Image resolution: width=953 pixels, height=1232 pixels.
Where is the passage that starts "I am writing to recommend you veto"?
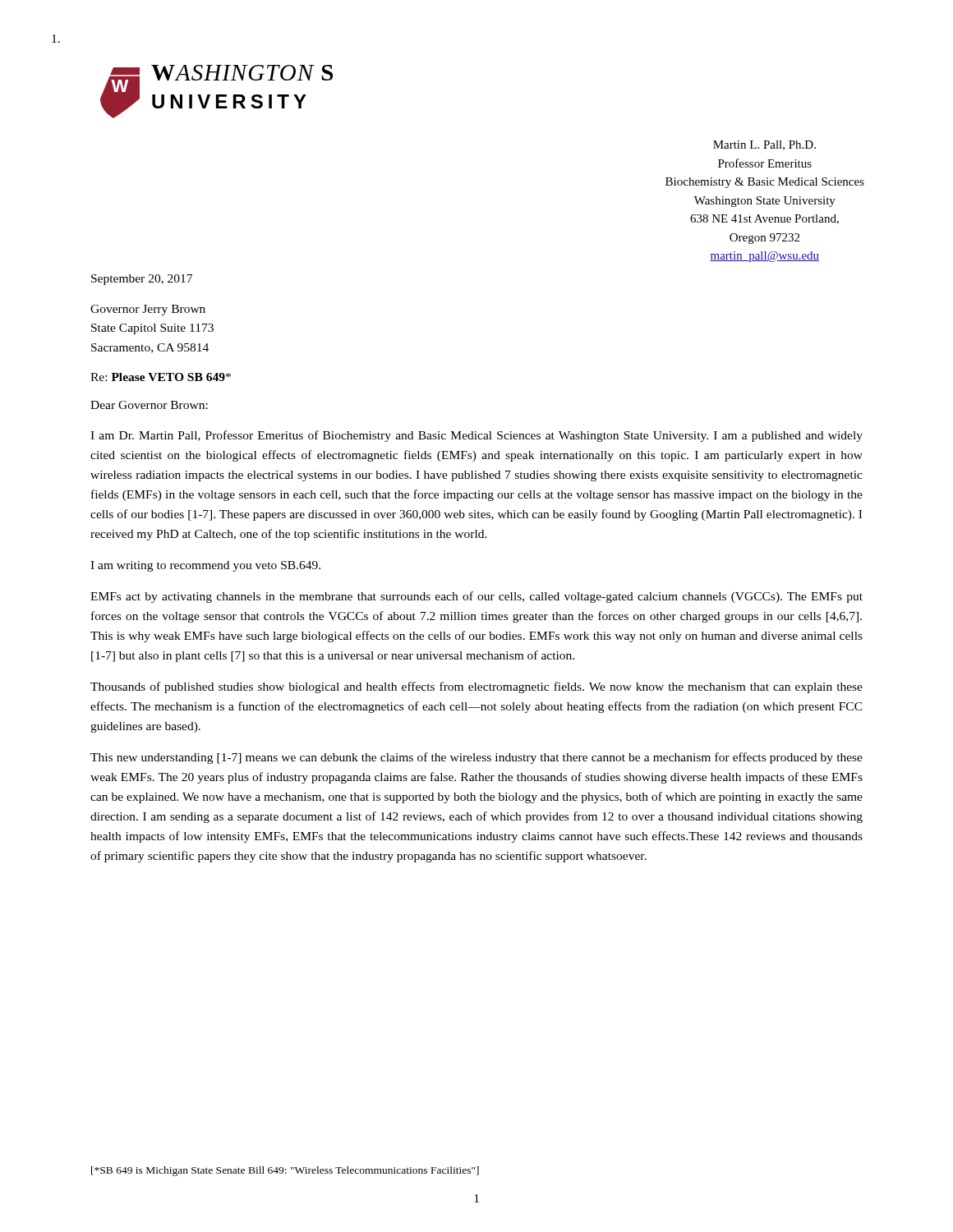(206, 565)
